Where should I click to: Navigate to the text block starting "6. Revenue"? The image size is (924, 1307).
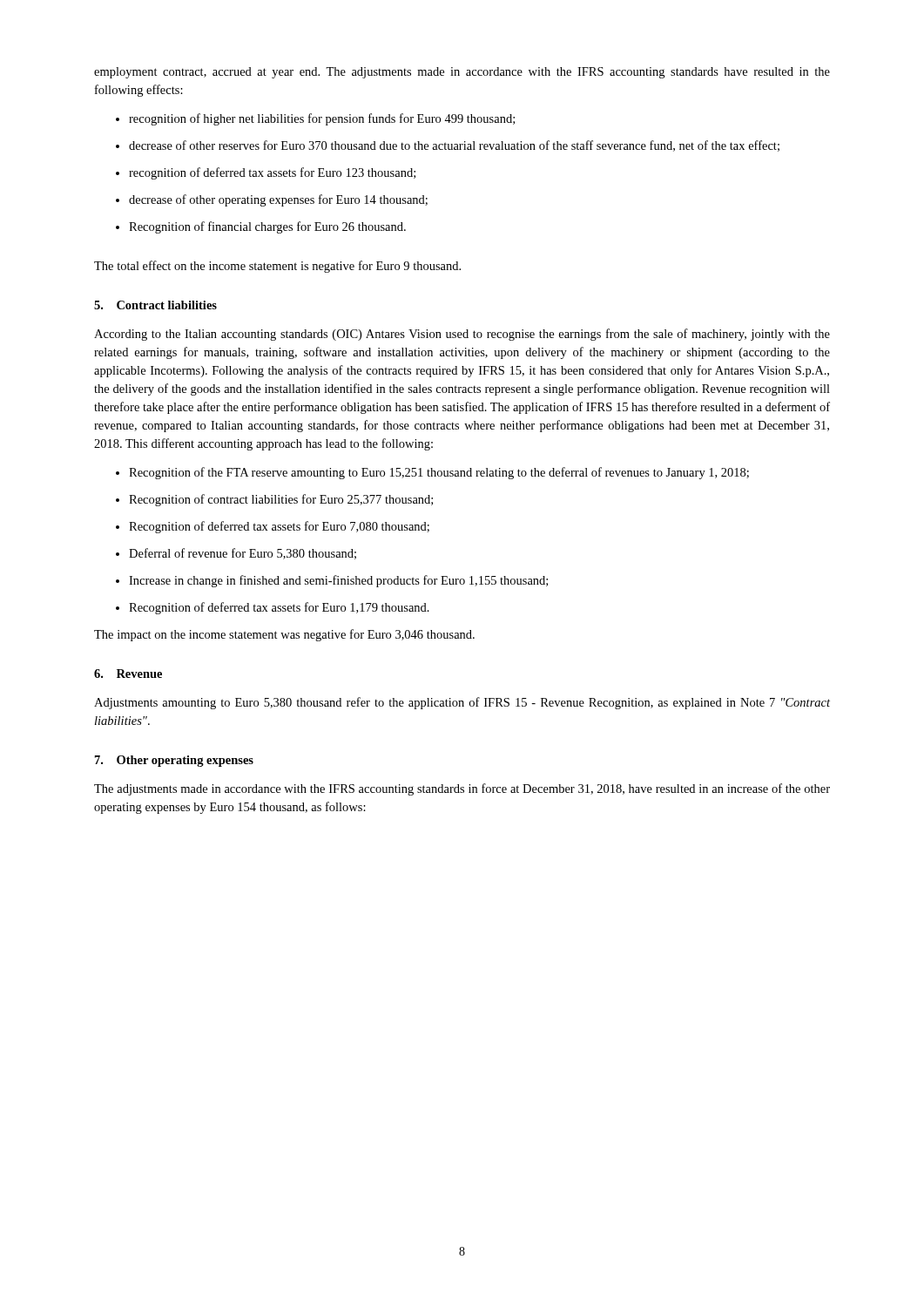point(128,674)
